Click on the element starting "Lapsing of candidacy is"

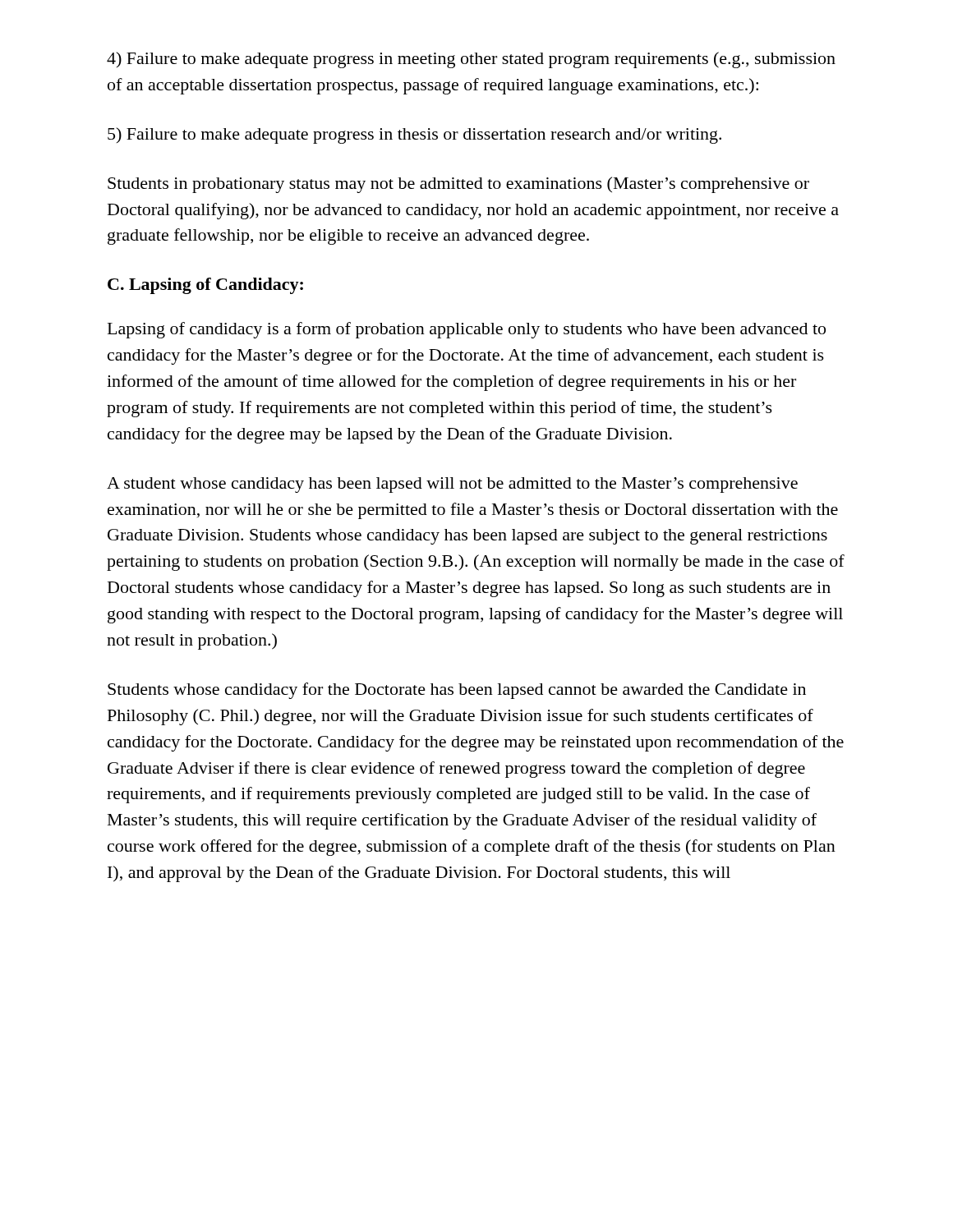[467, 381]
